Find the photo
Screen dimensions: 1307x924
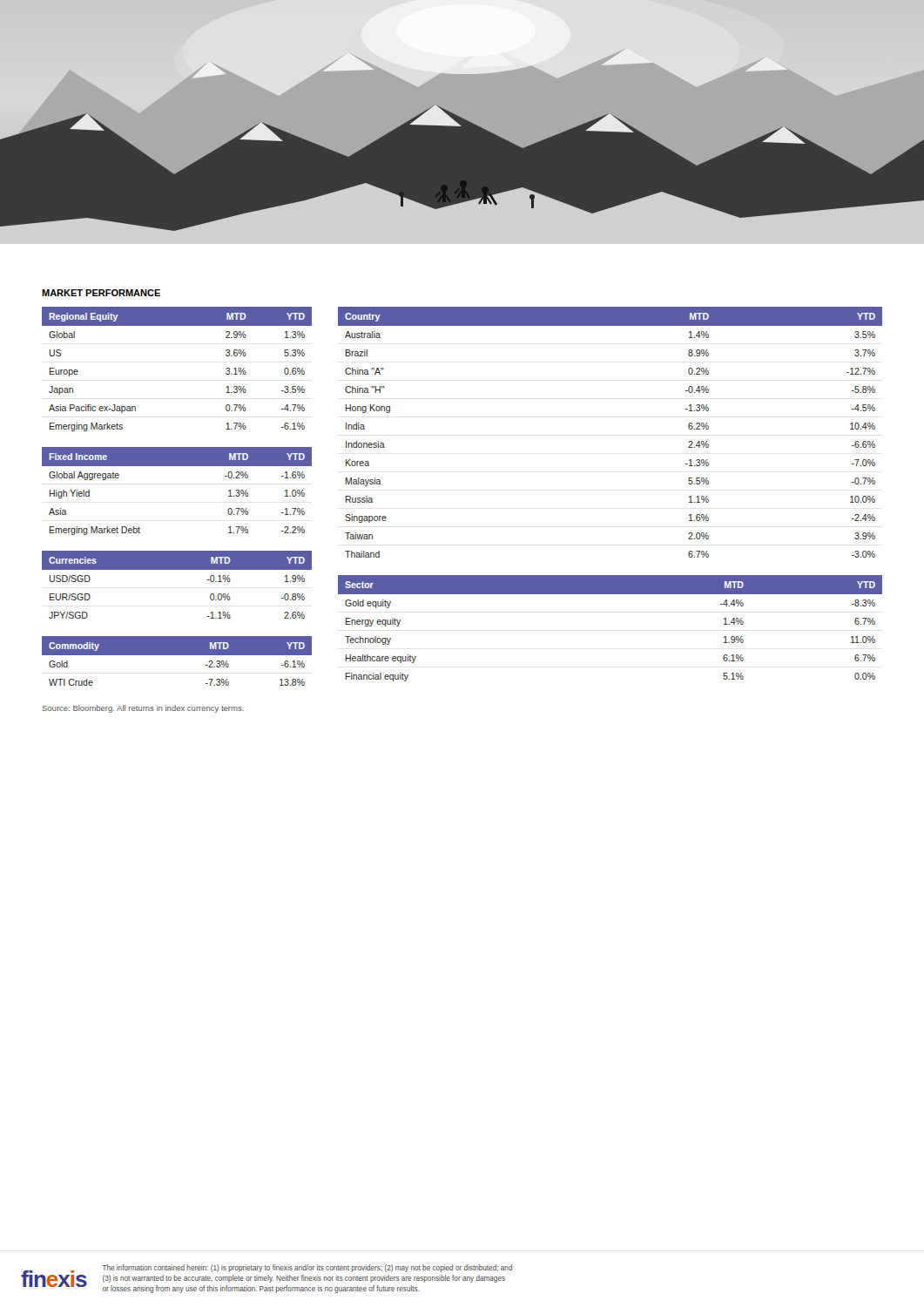click(x=462, y=122)
